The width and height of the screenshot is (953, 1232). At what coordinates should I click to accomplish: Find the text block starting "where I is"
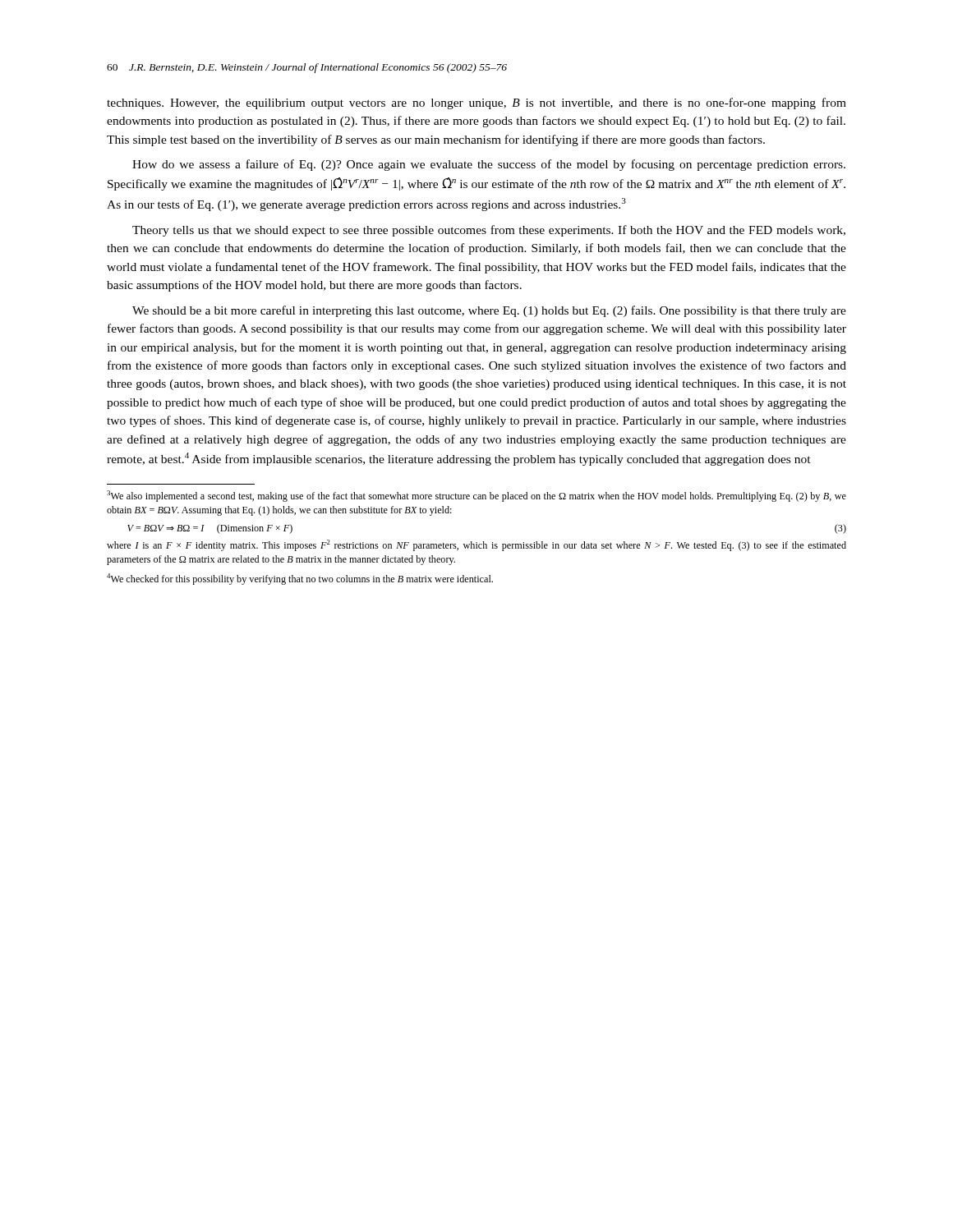476,552
